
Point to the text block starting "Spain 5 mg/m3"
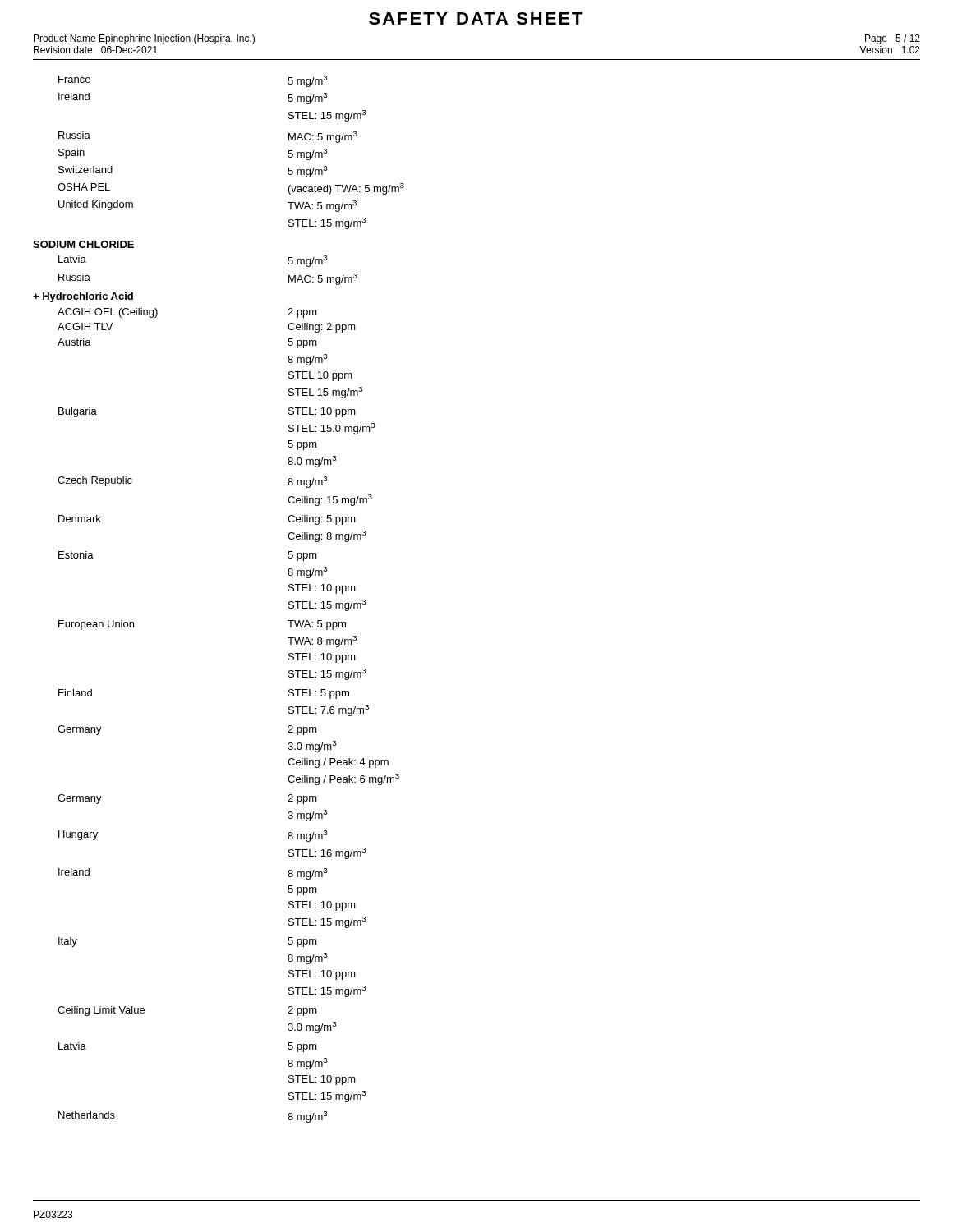[70, 154]
